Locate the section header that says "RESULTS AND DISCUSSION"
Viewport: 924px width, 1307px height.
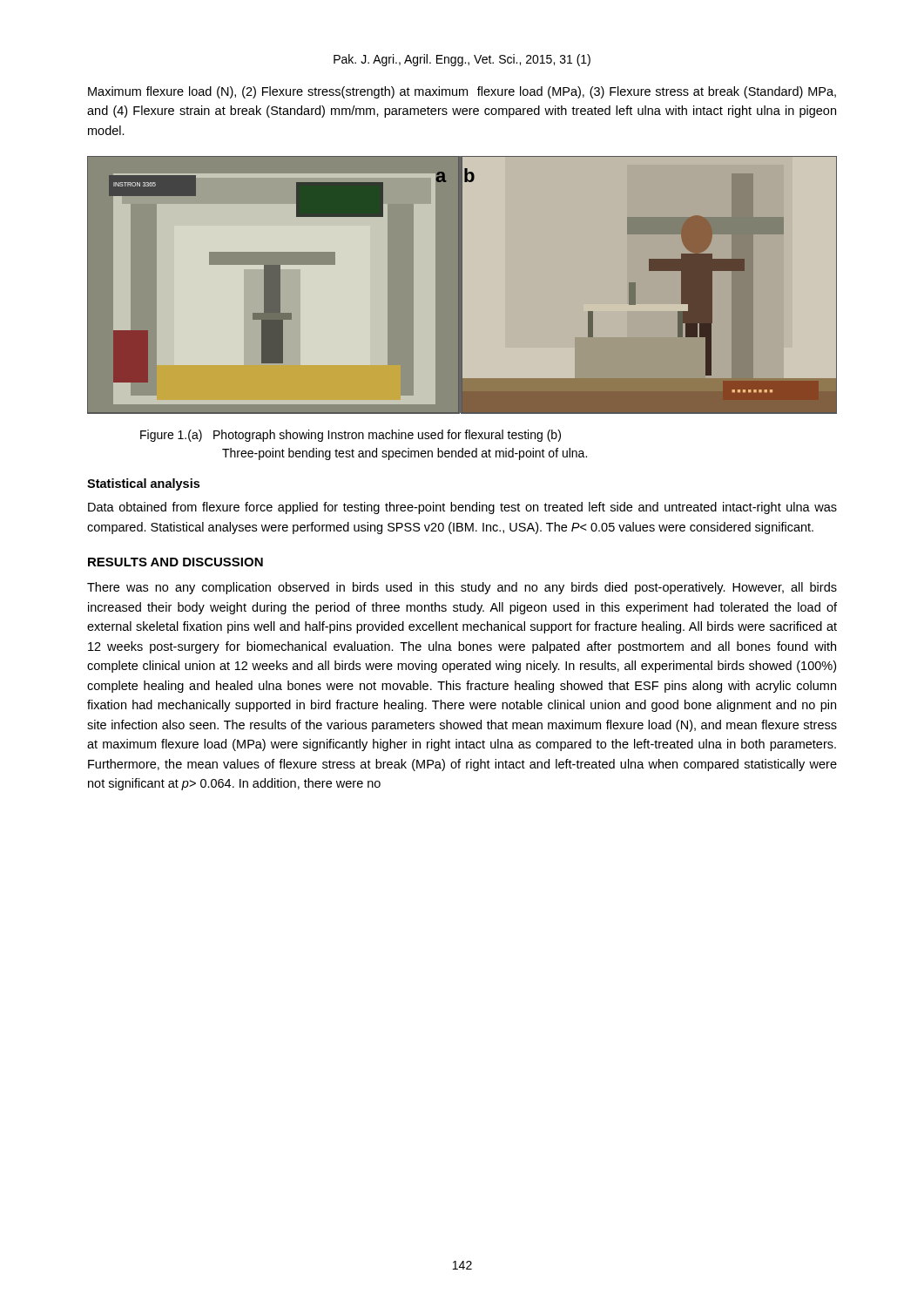(175, 562)
